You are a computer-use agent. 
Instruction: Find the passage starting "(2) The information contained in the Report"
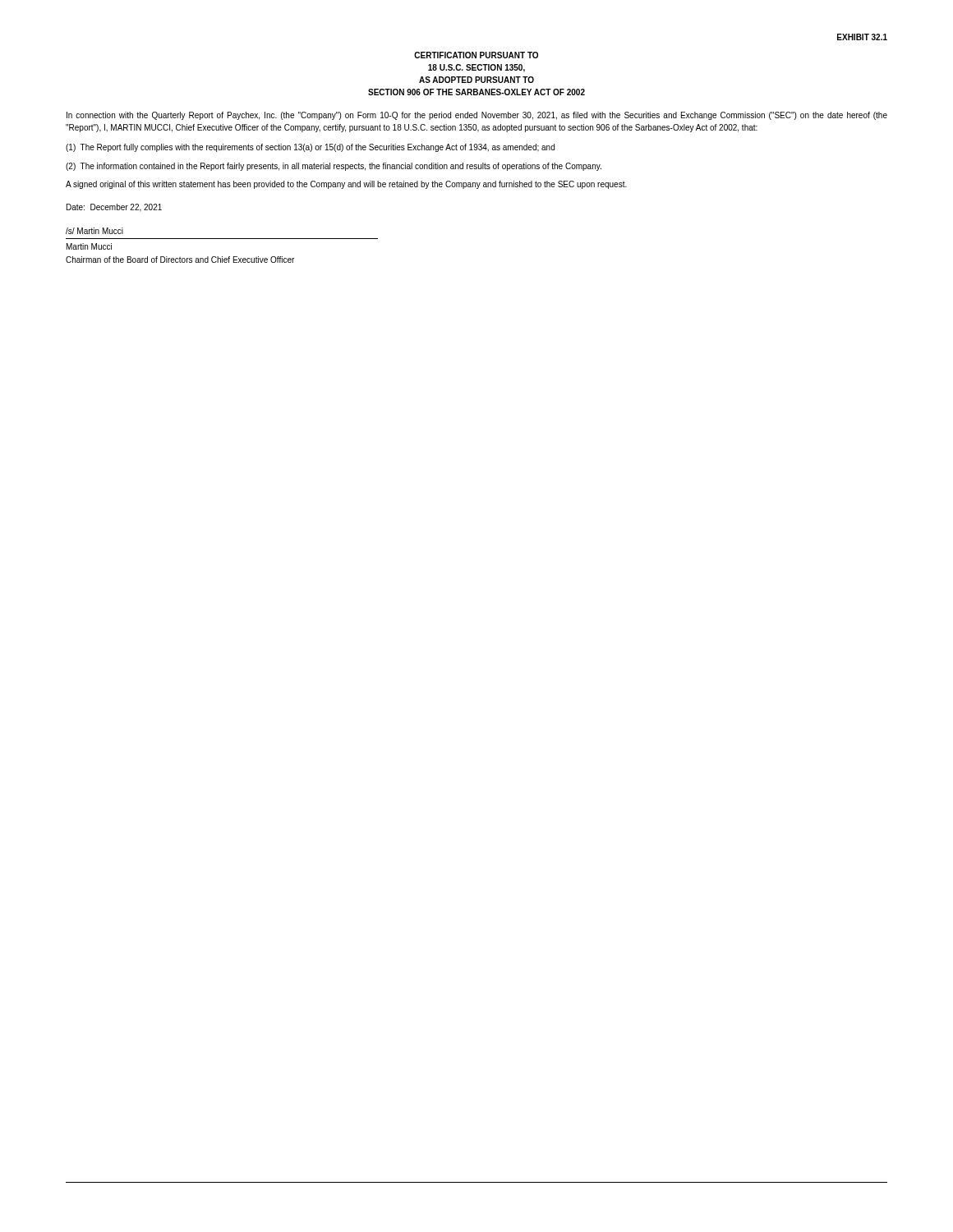coord(334,166)
